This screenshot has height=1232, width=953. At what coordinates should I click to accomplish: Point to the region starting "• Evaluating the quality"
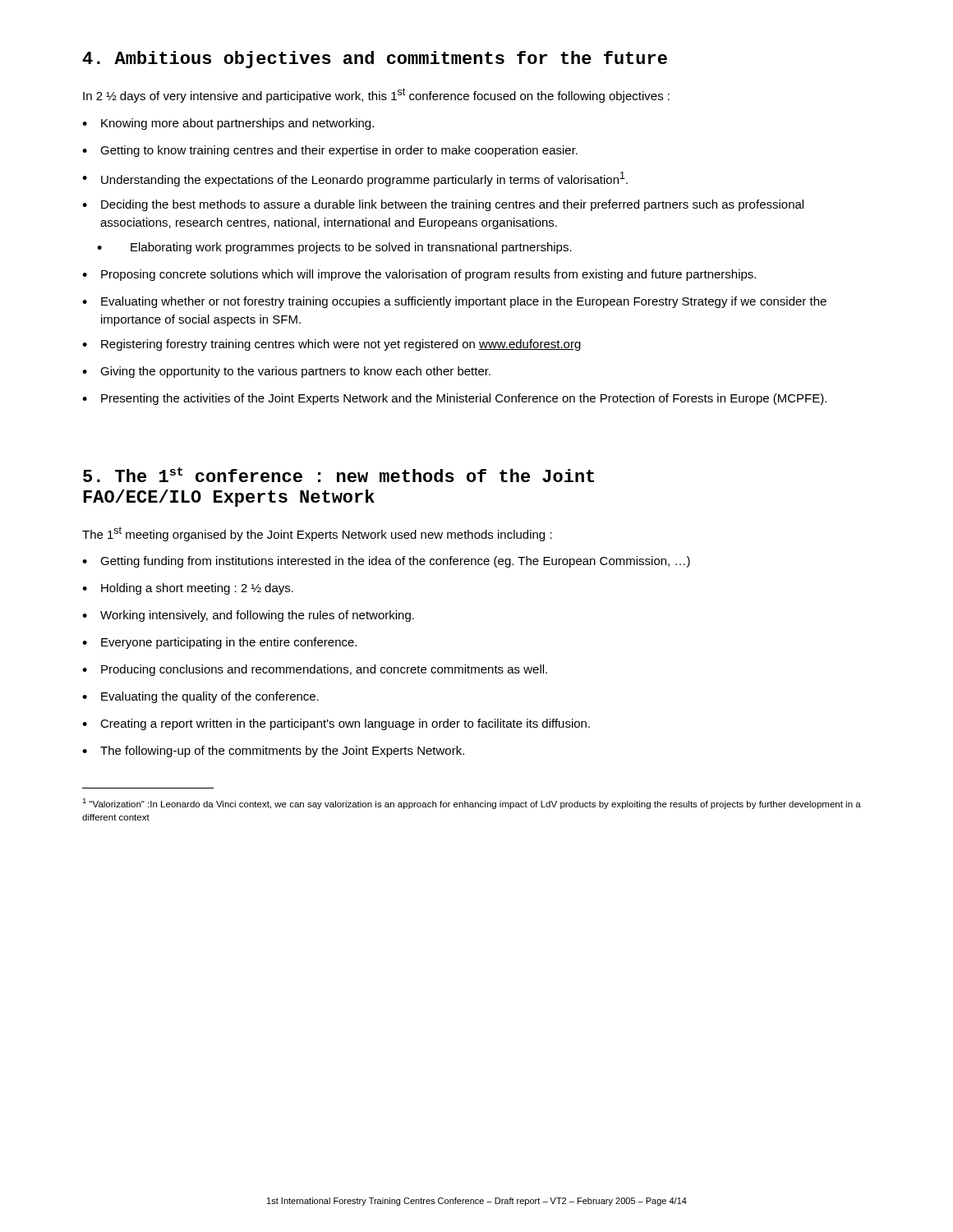tap(200, 697)
